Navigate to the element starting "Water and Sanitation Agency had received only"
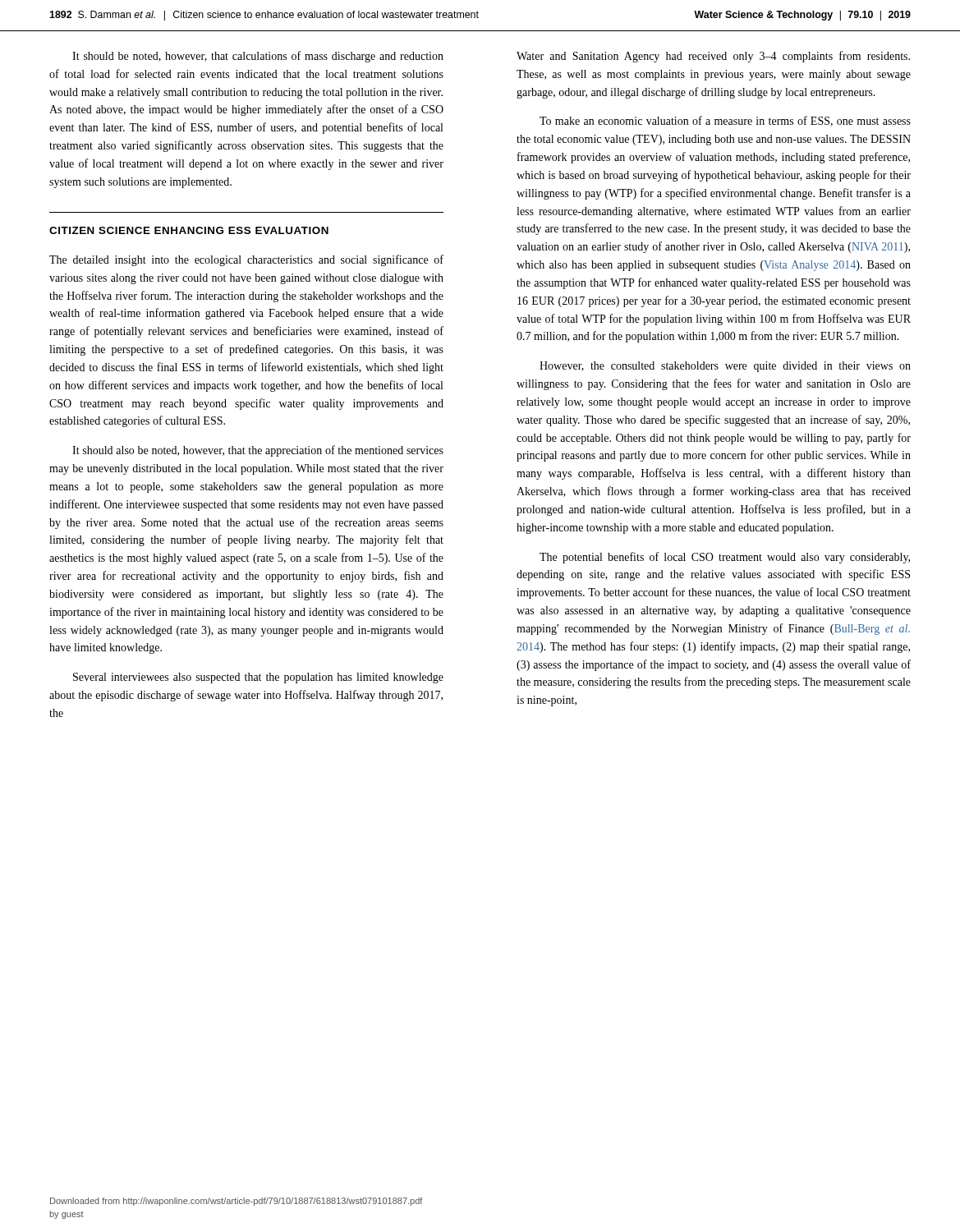Viewport: 960px width, 1232px height. pos(714,75)
